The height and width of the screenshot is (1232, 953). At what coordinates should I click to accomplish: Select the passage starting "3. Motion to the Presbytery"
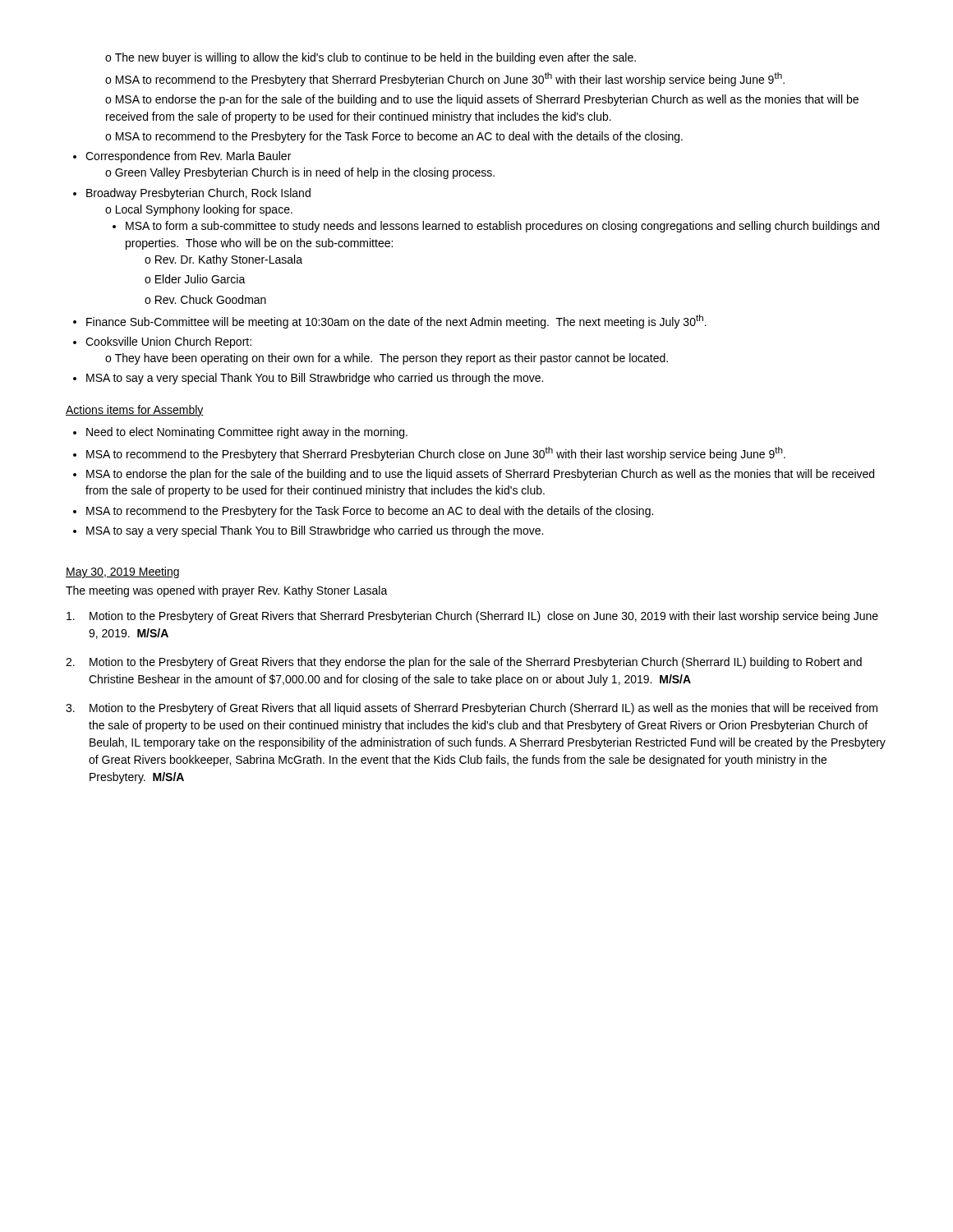coord(476,743)
